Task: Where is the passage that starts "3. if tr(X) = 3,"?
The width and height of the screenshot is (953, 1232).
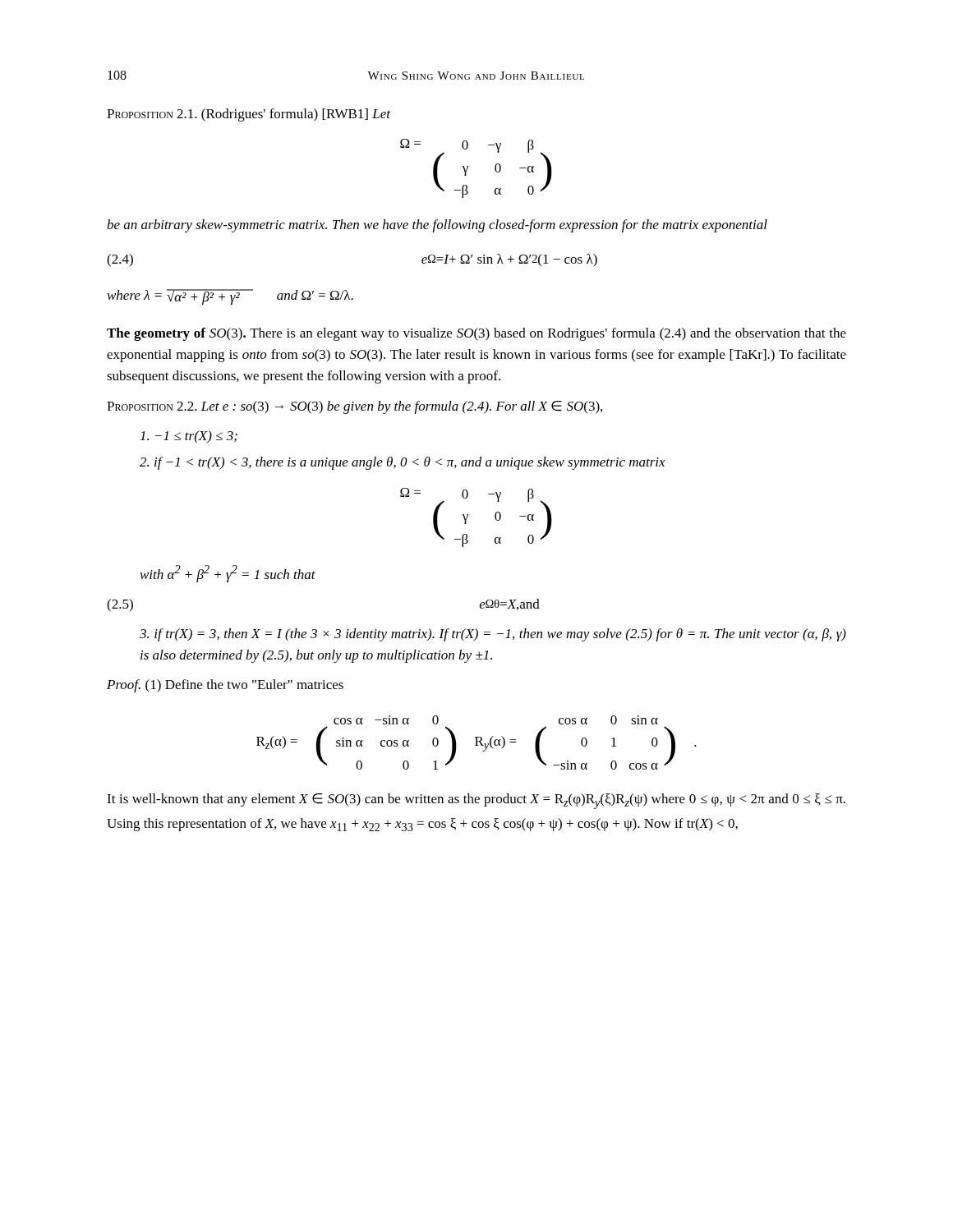Action: 493,644
